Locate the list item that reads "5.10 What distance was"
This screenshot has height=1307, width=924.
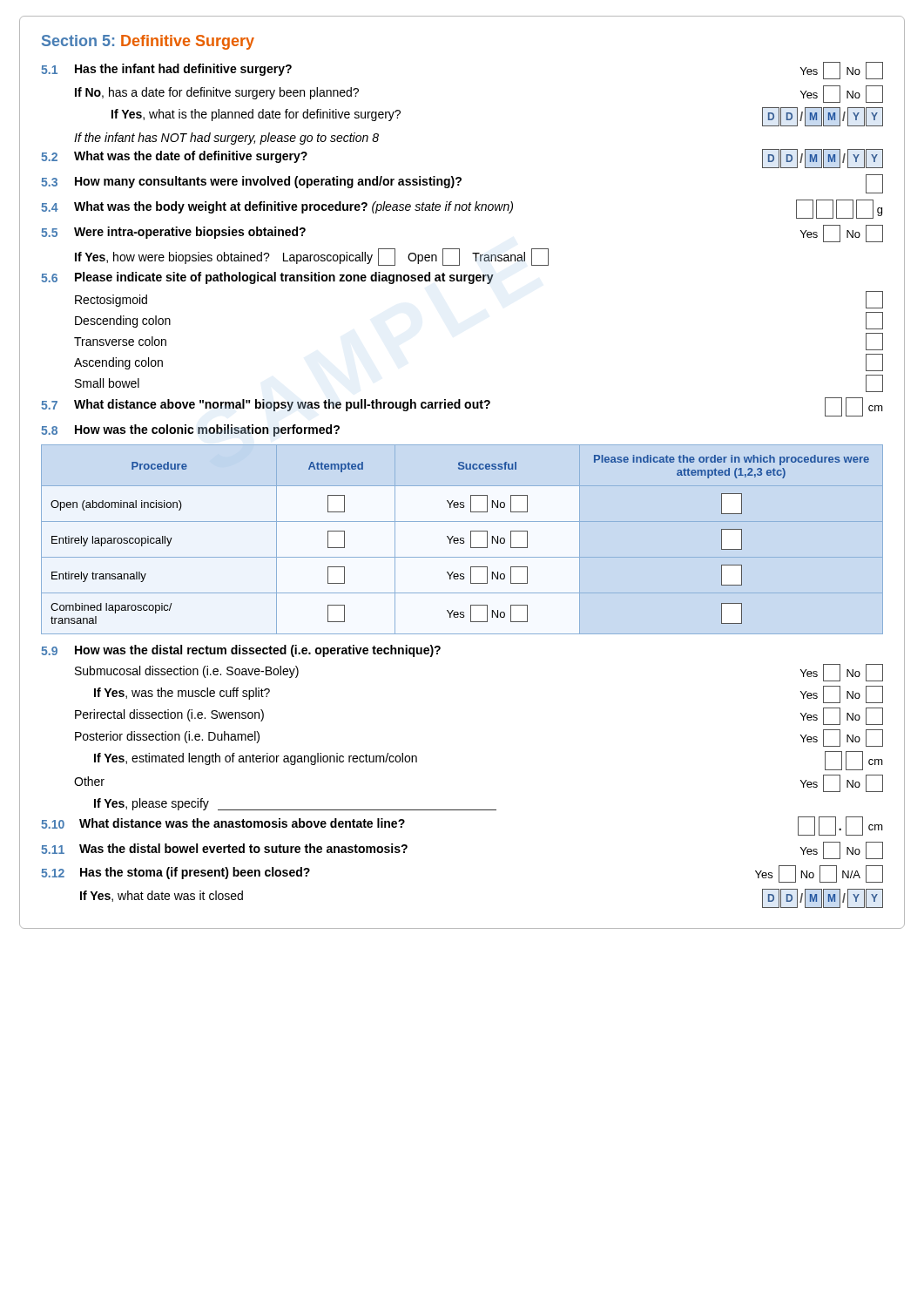(243, 826)
